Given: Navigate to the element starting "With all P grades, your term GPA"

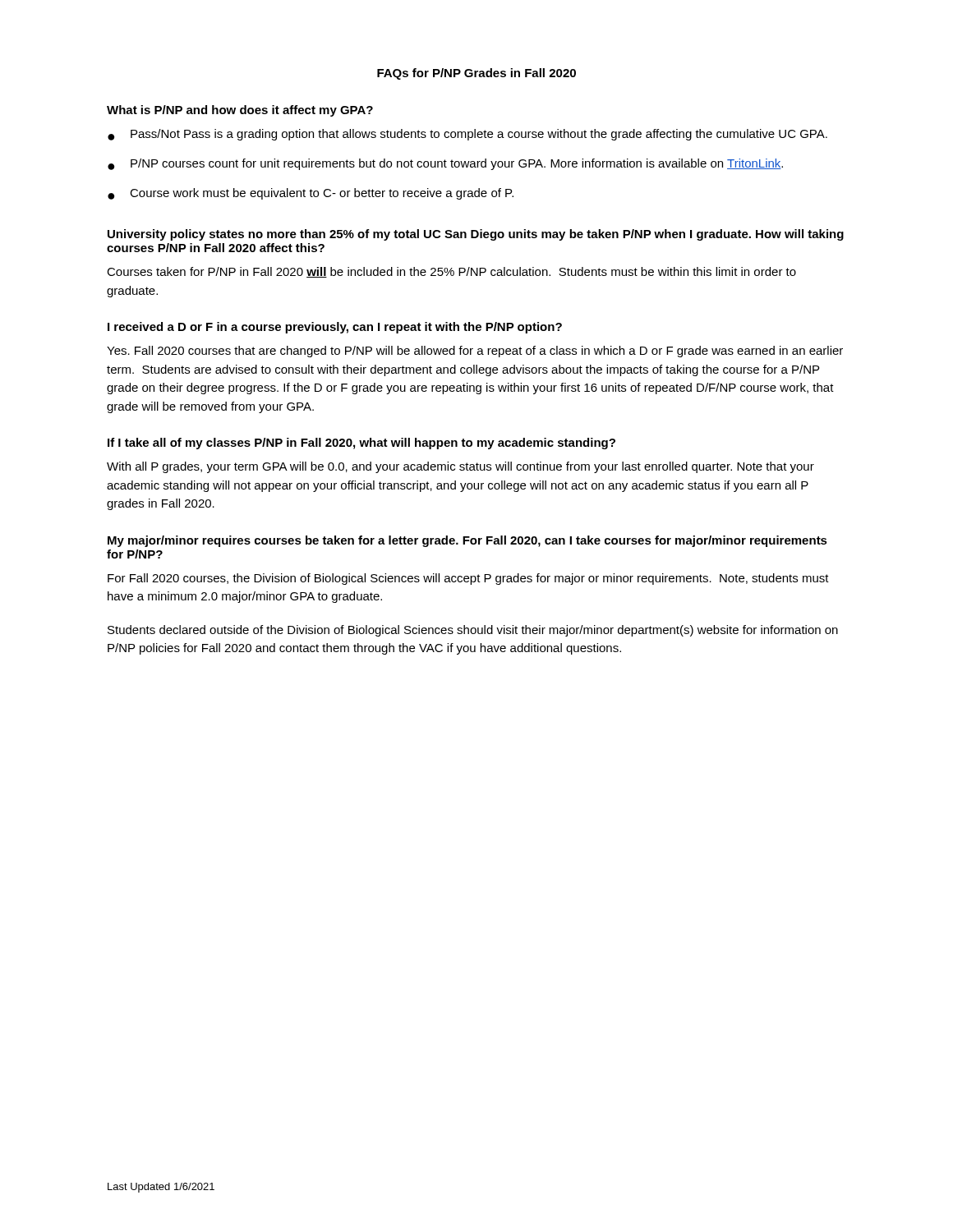Looking at the screenshot, I should point(460,485).
